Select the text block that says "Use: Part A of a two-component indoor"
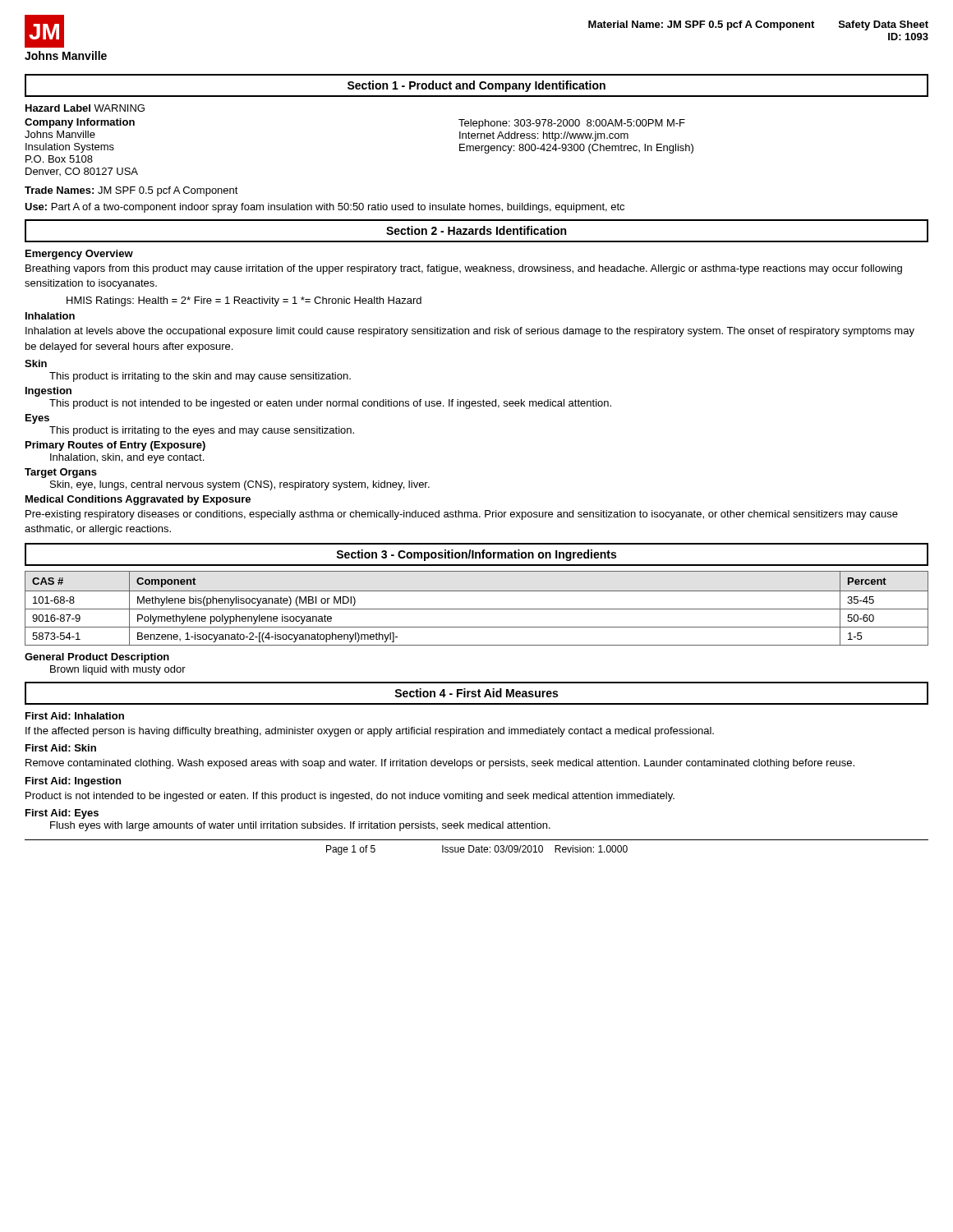The height and width of the screenshot is (1232, 953). [x=325, y=207]
